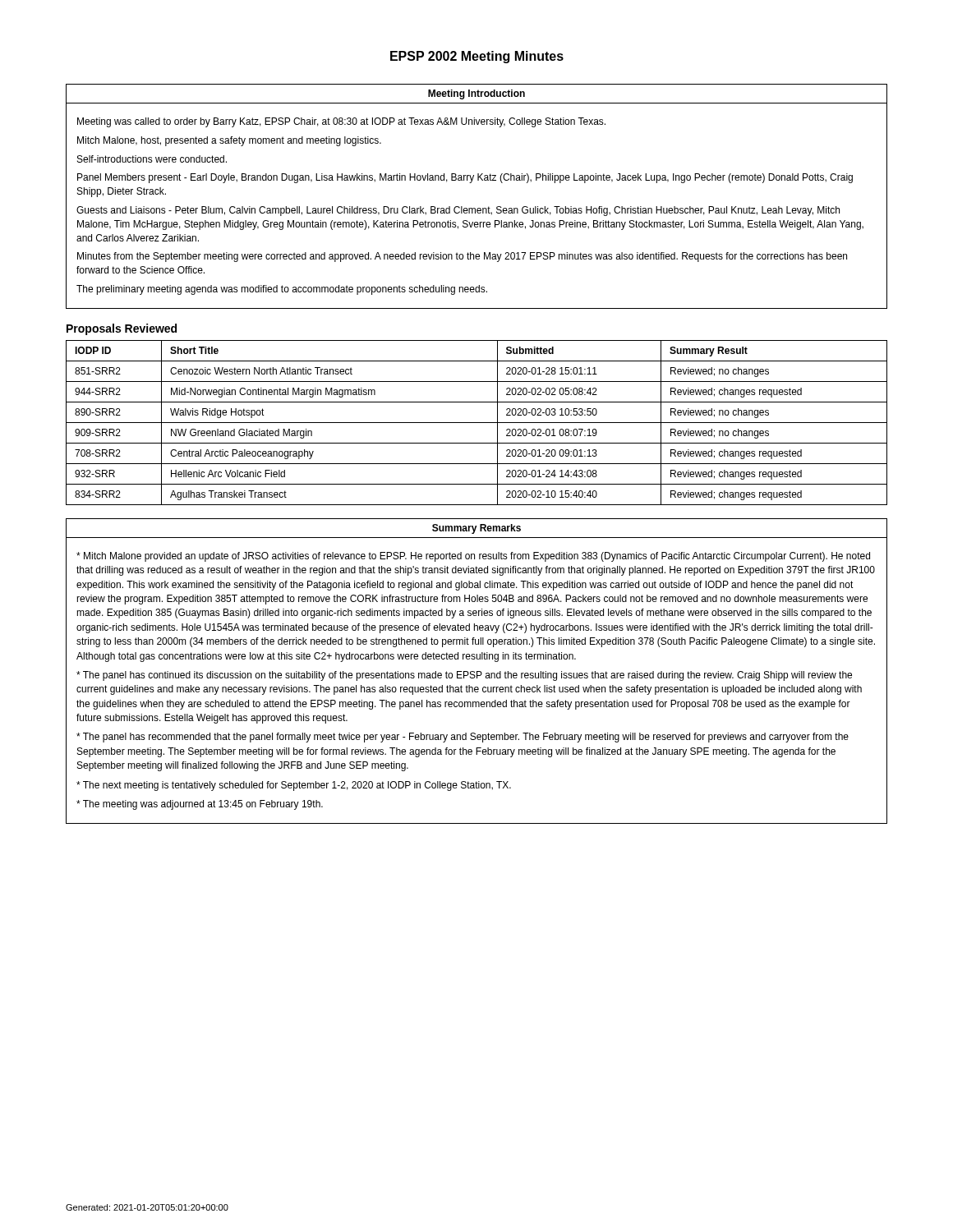Click on the region starting "Proposals Reviewed"
Screen dimensions: 1232x953
122,328
